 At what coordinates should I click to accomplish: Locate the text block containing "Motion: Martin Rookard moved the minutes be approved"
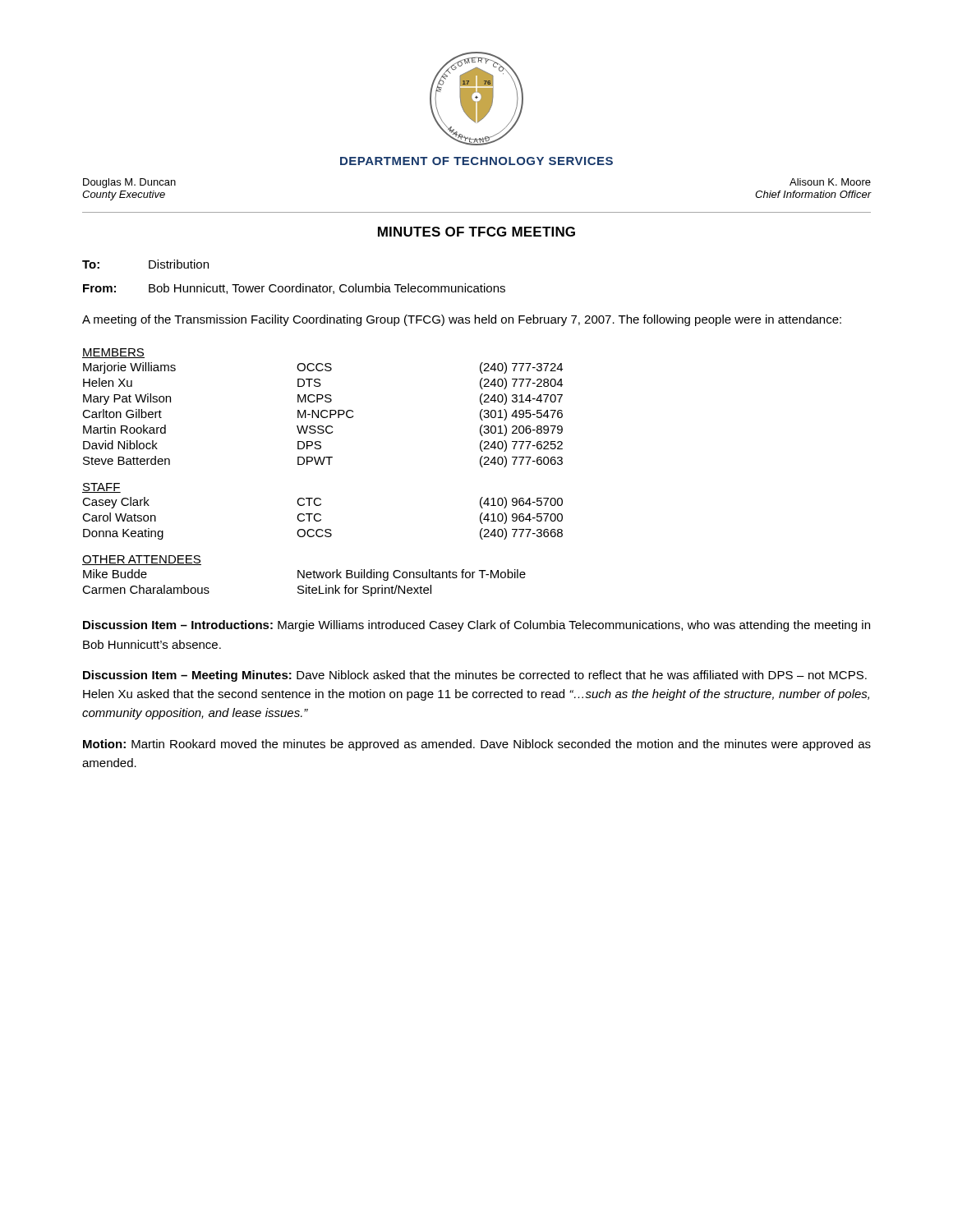click(x=476, y=753)
